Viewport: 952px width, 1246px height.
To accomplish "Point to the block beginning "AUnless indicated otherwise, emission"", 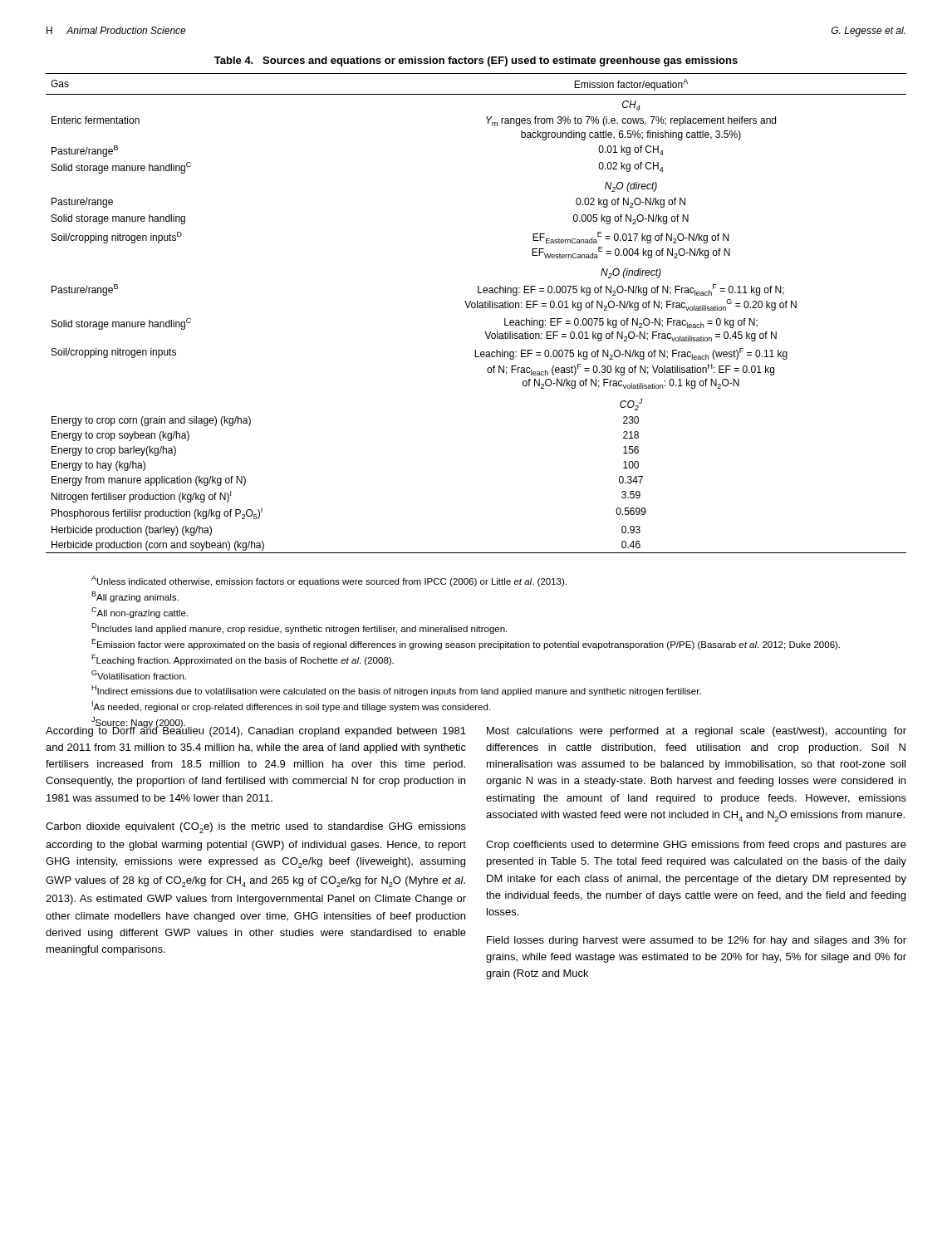I will point(329,580).
